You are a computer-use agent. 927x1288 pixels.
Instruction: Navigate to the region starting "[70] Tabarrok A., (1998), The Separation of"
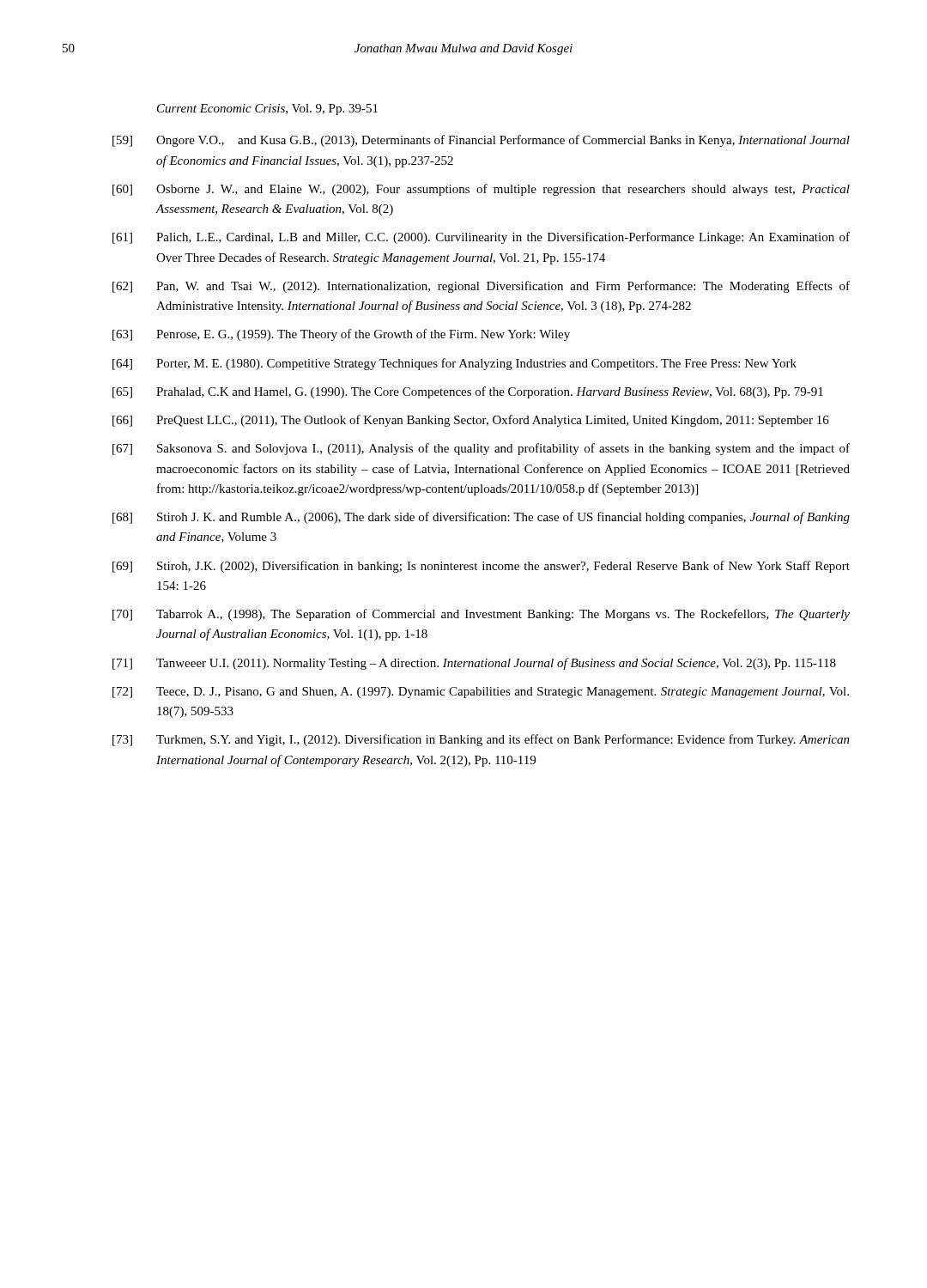point(481,624)
